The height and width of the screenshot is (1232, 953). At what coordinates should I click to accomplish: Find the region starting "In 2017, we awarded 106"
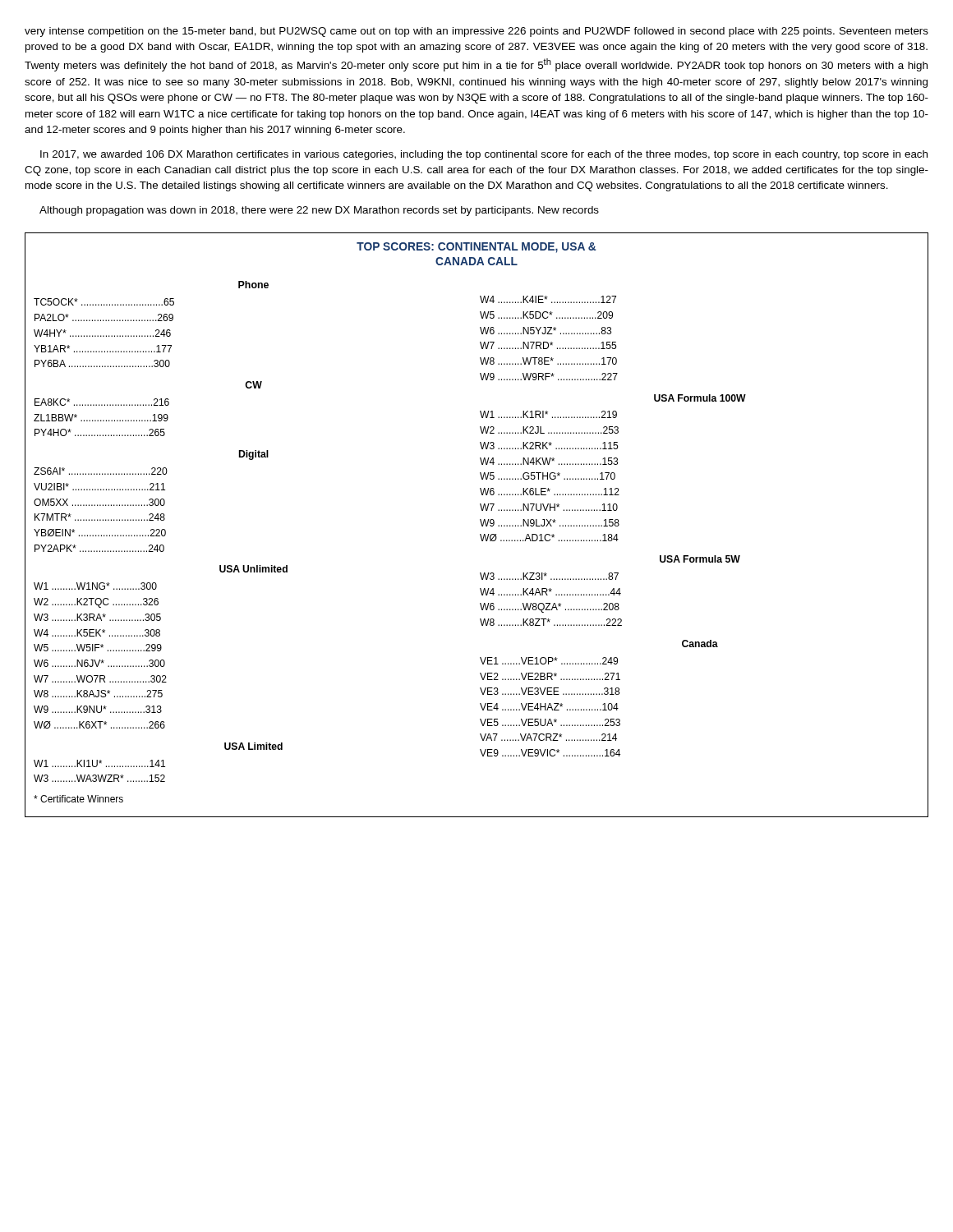[x=476, y=170]
